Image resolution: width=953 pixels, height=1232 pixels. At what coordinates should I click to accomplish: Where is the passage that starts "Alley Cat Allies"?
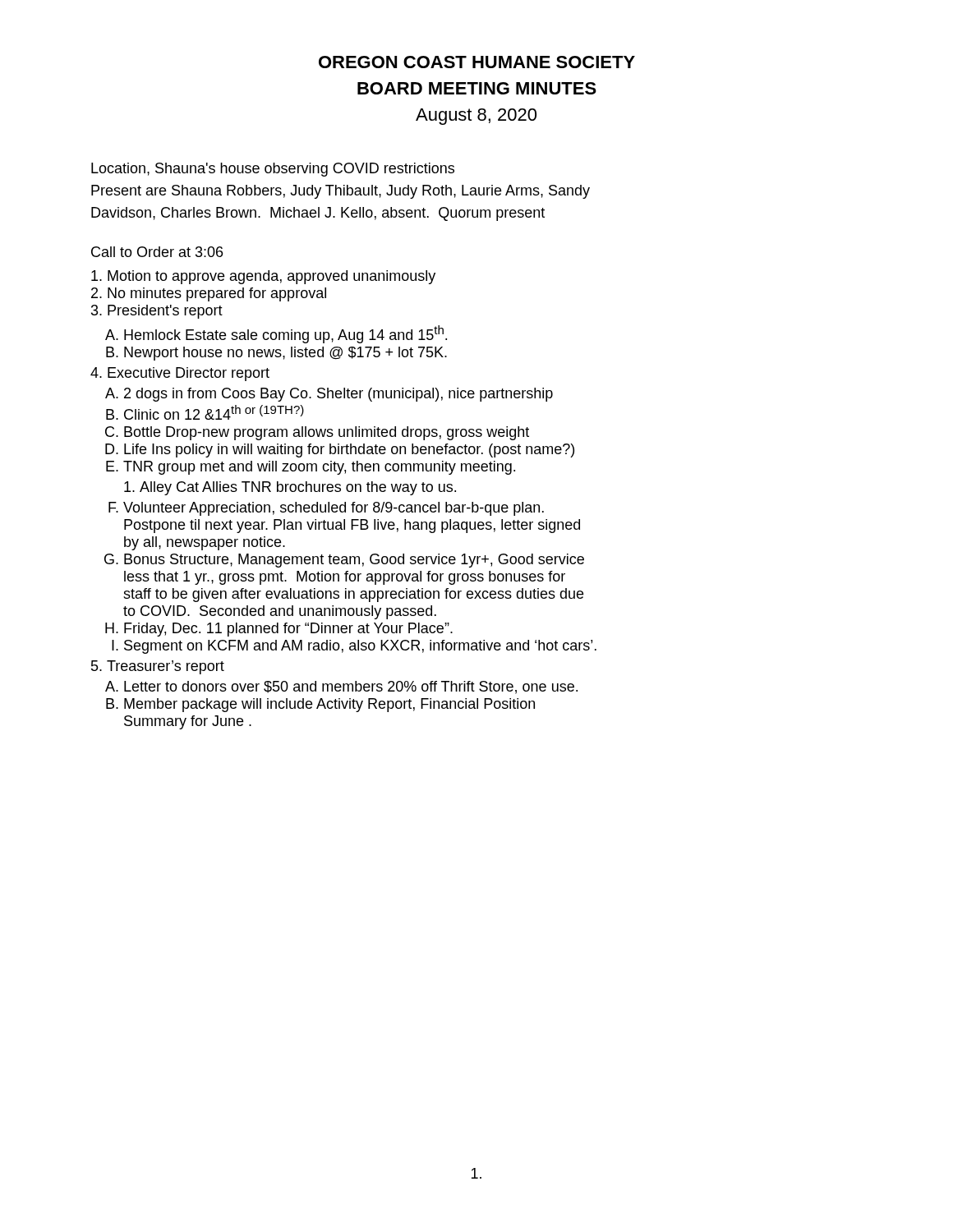point(298,488)
